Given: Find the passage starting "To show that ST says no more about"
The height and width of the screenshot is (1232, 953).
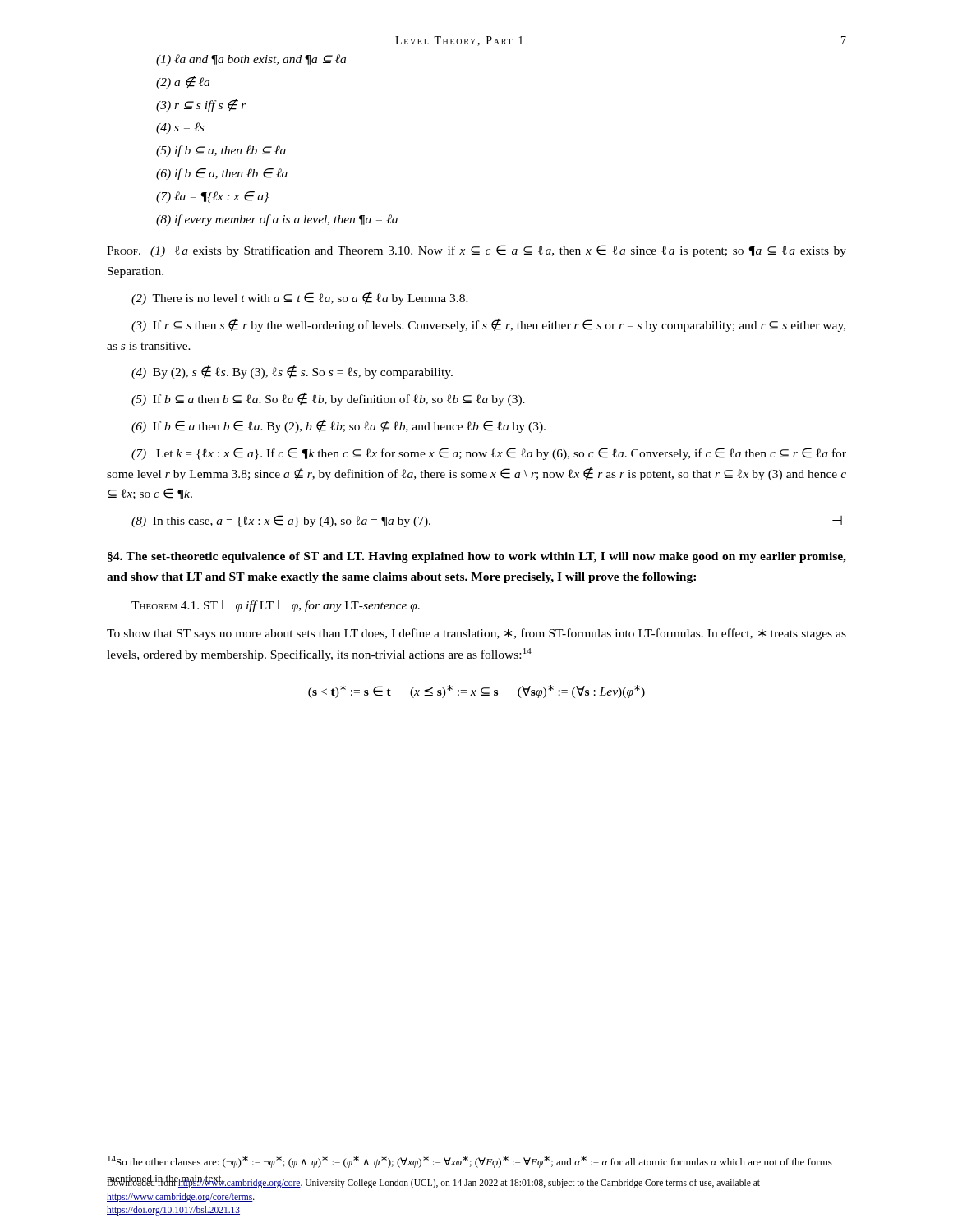Looking at the screenshot, I should (x=476, y=644).
